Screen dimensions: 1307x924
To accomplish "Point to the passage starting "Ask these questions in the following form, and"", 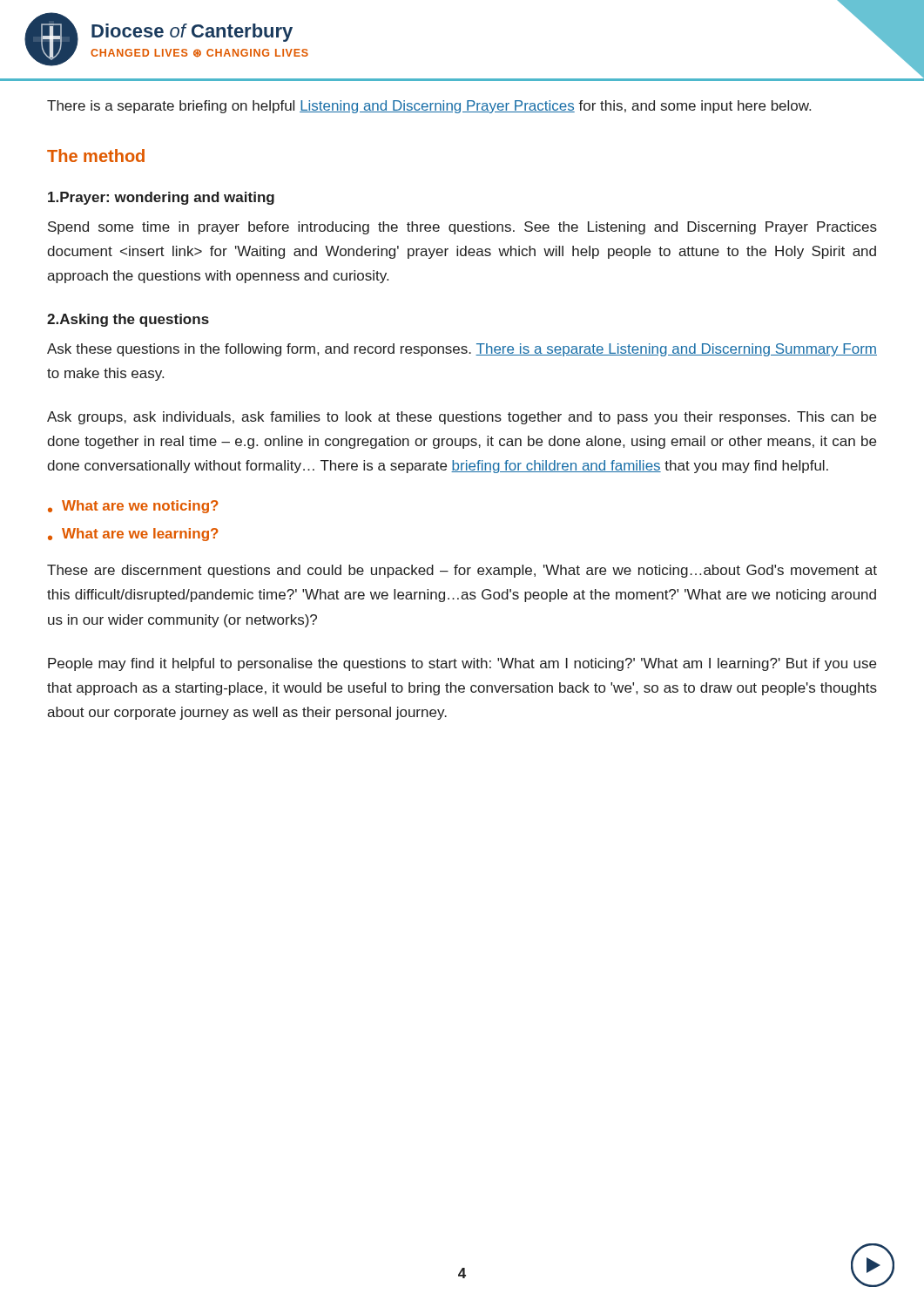I will click(462, 361).
